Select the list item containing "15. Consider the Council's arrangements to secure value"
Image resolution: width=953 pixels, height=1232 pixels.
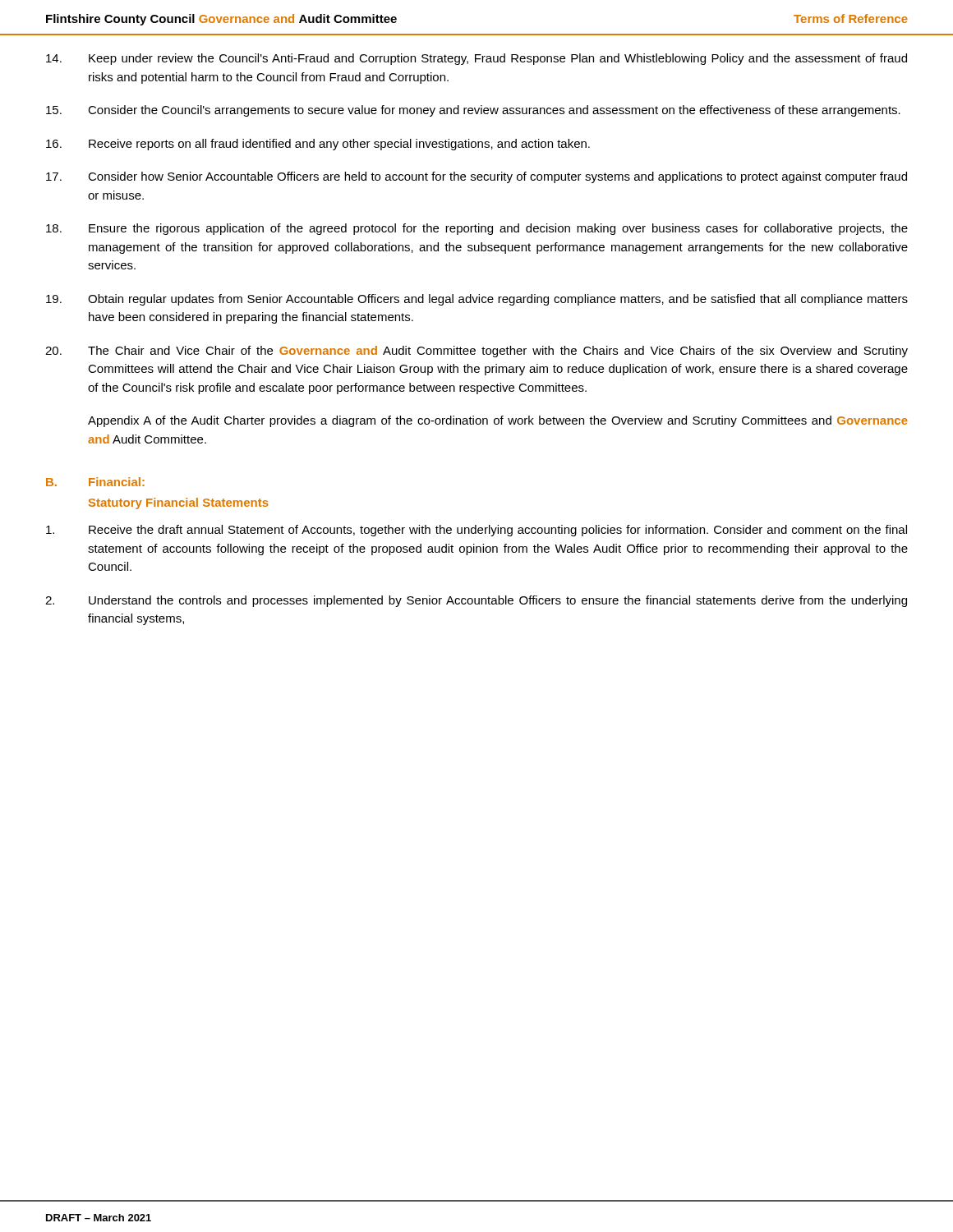476,110
